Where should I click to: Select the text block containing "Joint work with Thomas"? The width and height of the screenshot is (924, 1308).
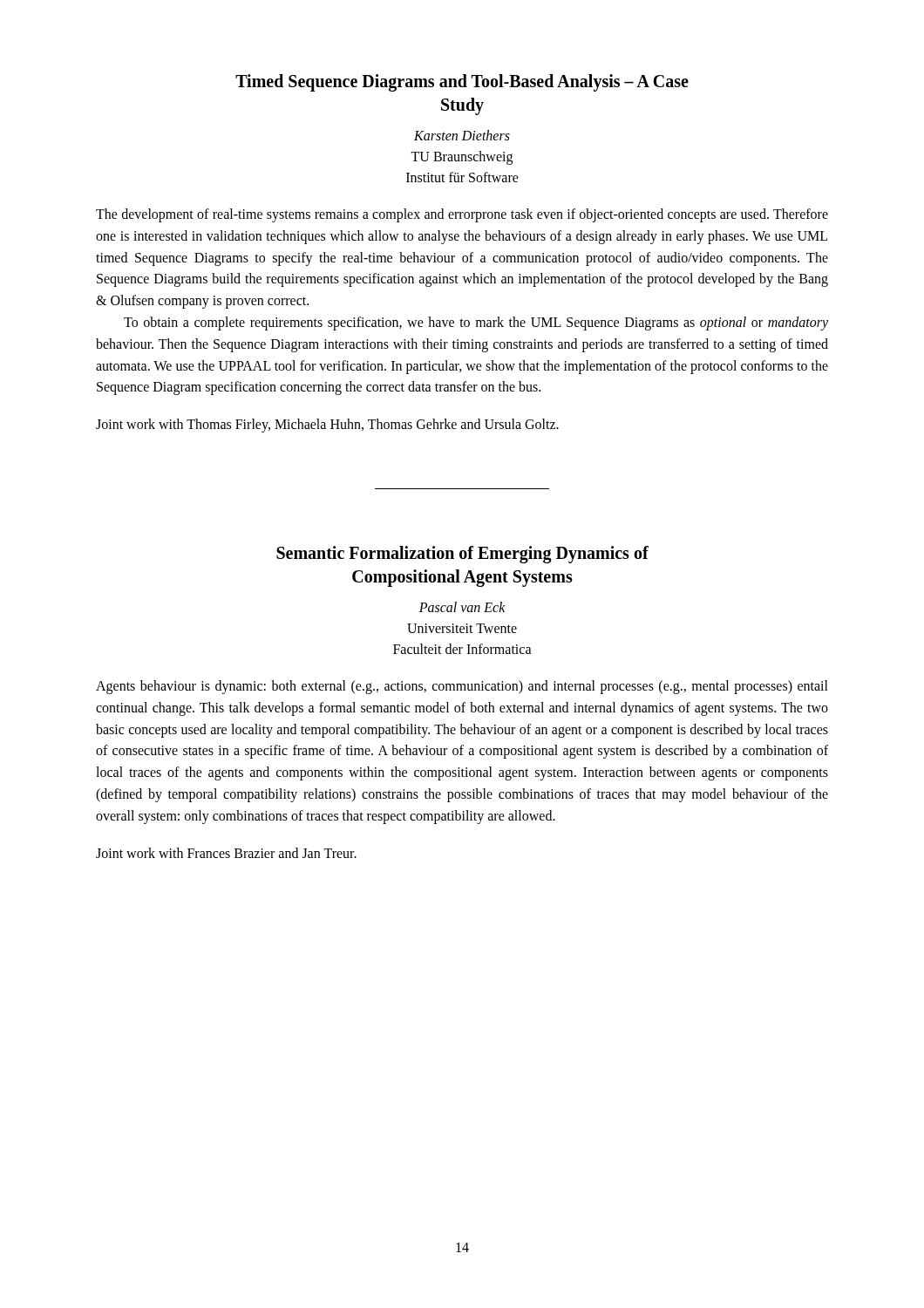click(x=328, y=424)
